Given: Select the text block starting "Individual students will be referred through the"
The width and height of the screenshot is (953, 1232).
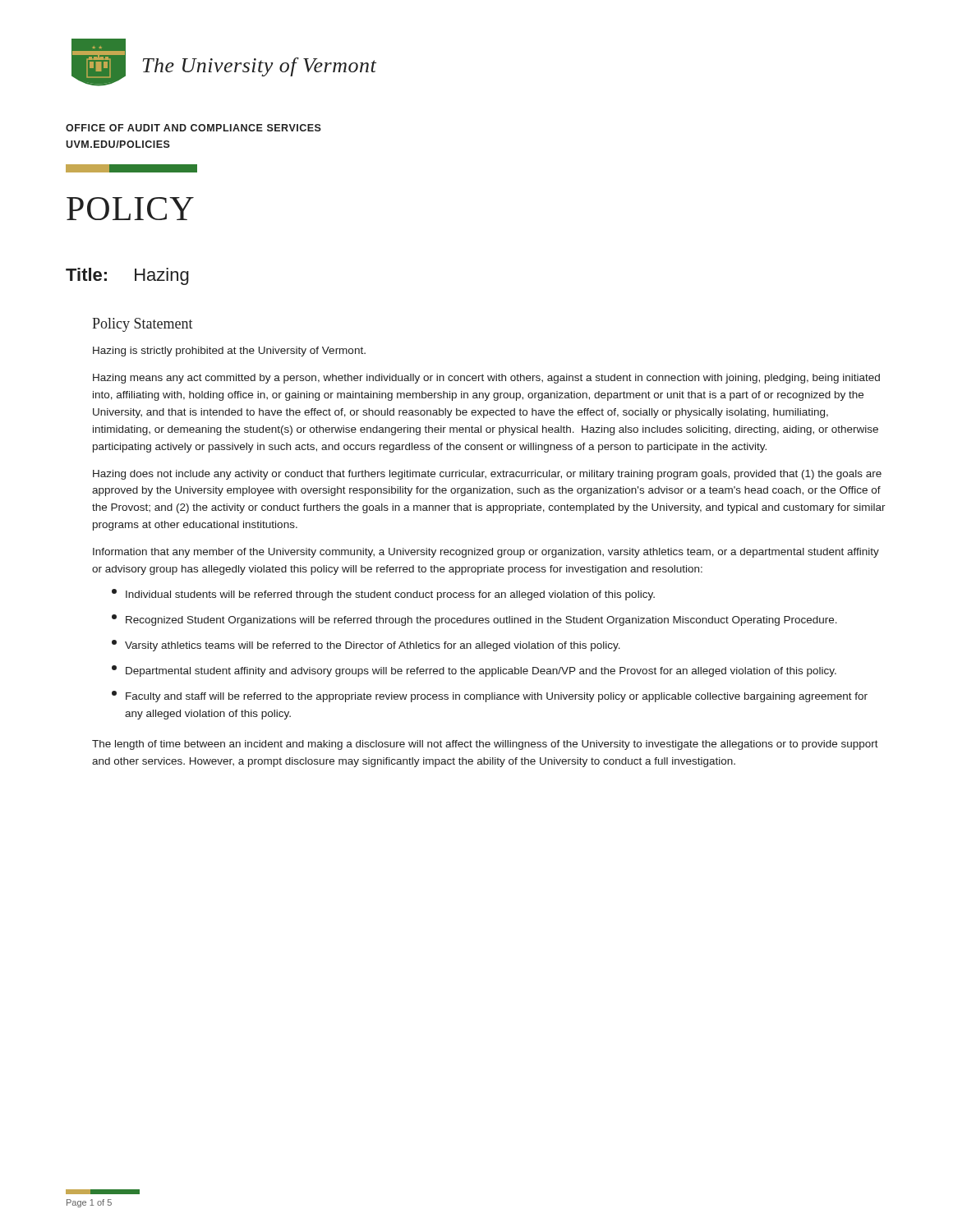Looking at the screenshot, I should click(499, 595).
